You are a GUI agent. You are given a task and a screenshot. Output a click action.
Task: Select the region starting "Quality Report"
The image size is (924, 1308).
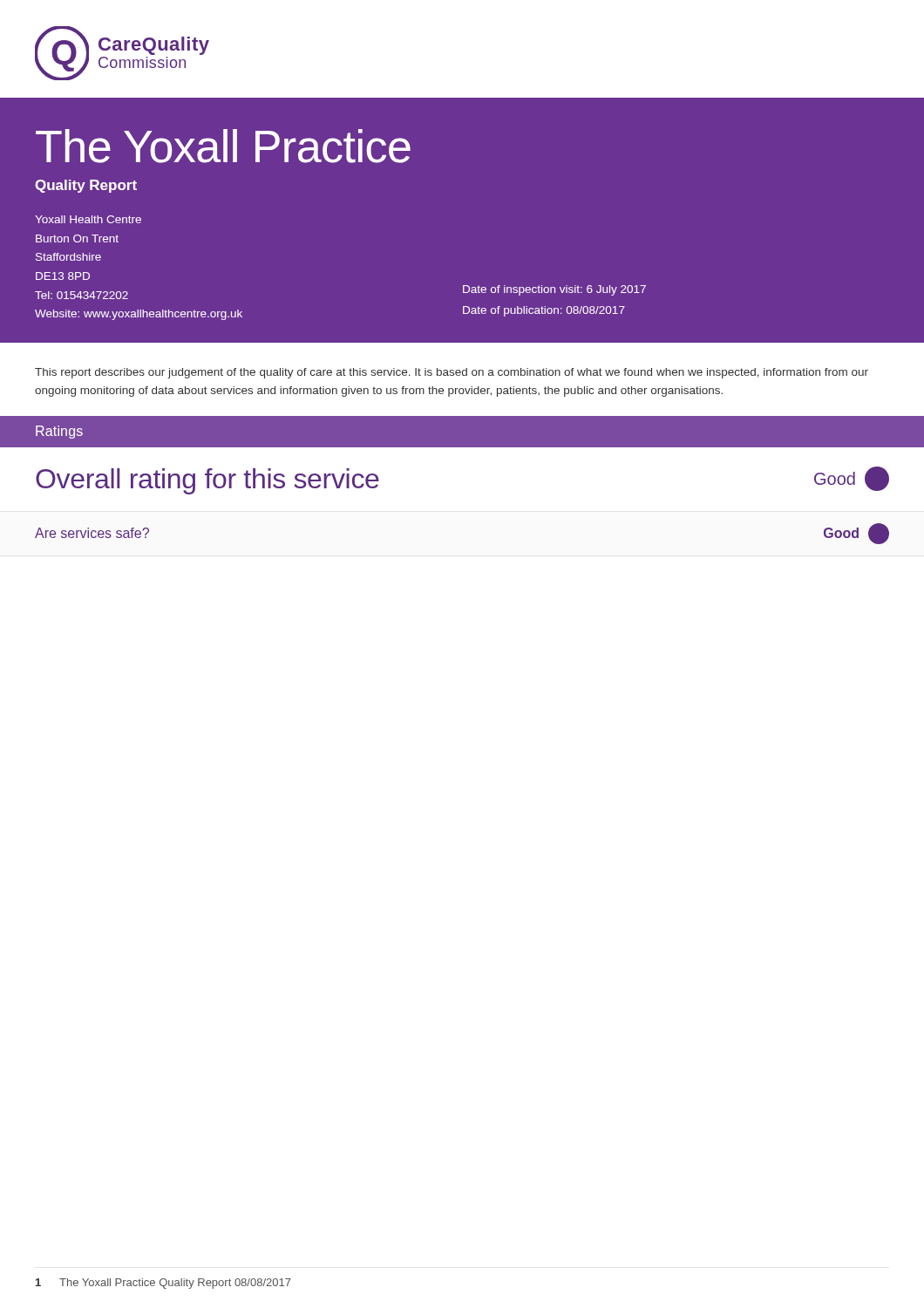[86, 185]
